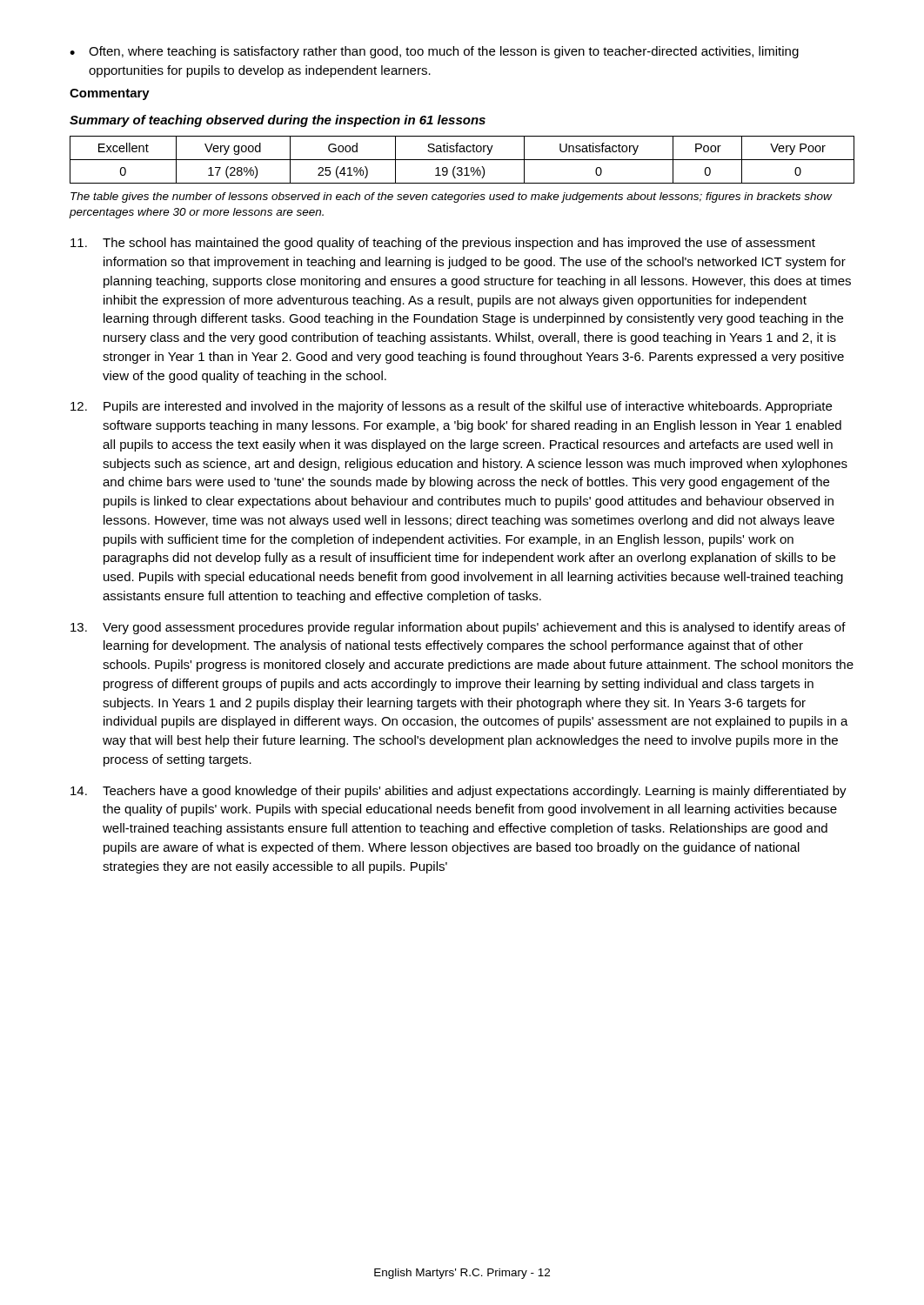Click the passage that begins "The school has"
The width and height of the screenshot is (924, 1305).
pos(462,309)
